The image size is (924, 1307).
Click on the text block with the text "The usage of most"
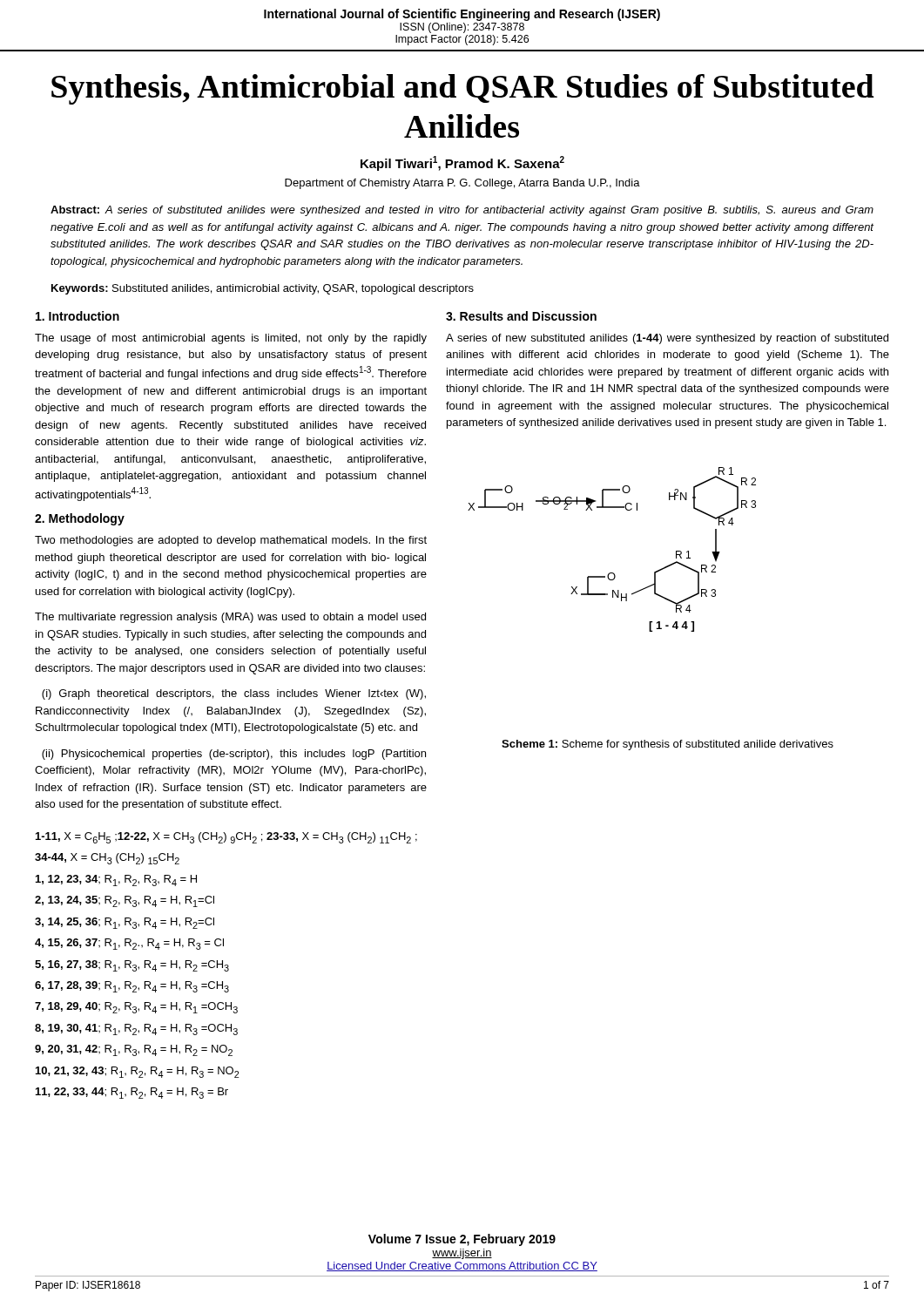point(231,416)
